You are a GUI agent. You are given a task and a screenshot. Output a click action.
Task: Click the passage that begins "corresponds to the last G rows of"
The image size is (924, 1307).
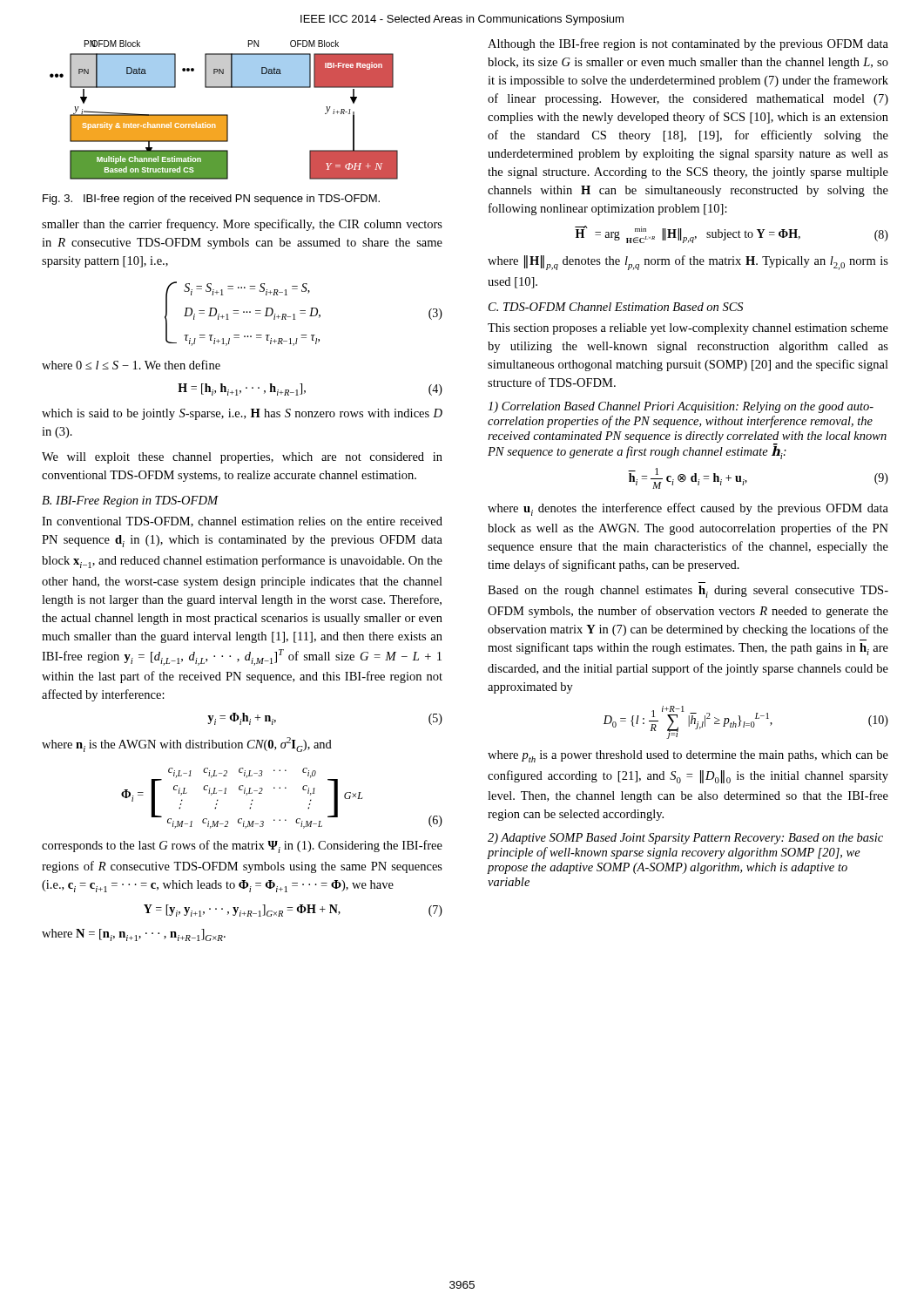(x=242, y=866)
